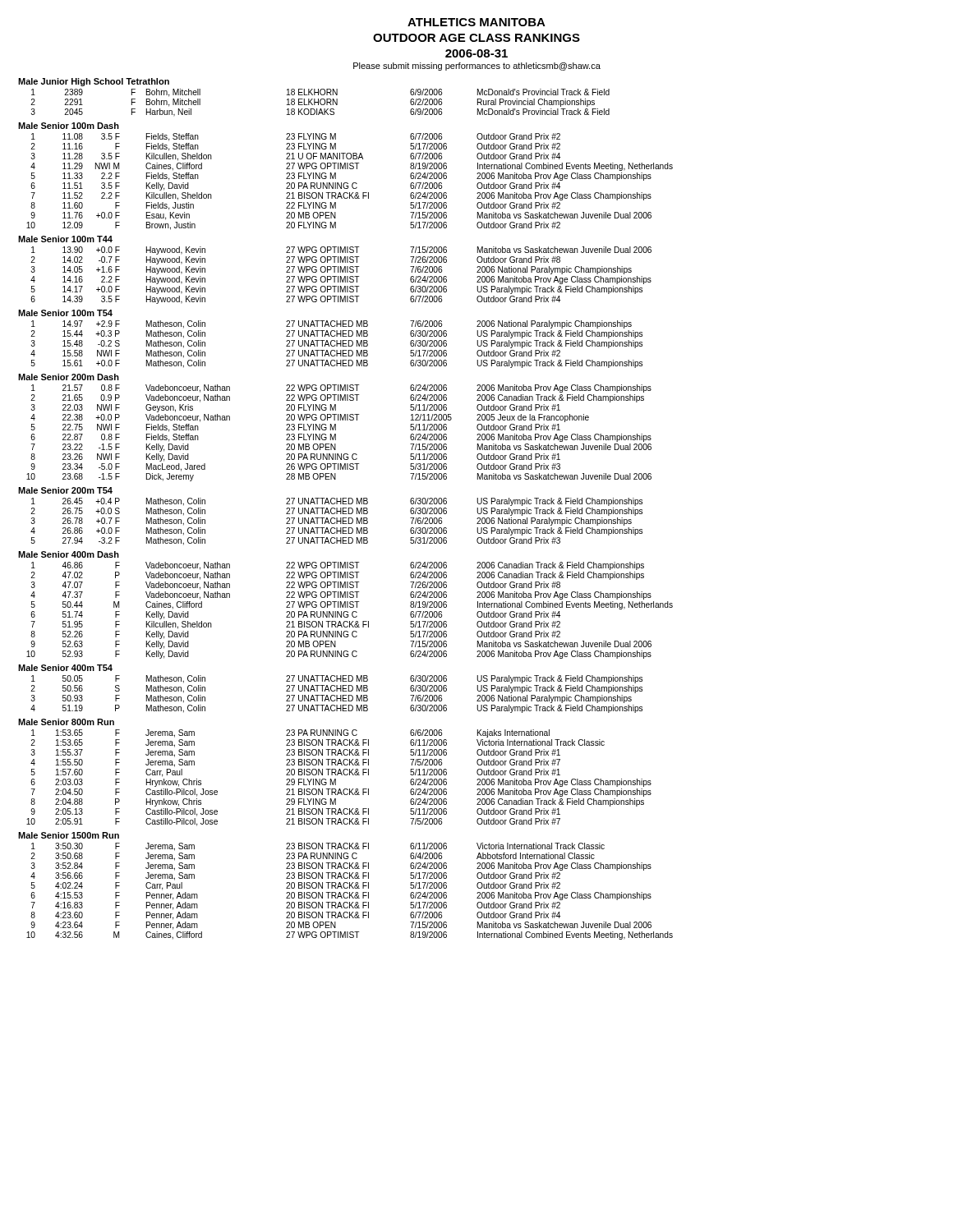Find the table that mentions "0.8 F"
This screenshot has width=953, height=1232.
pos(476,432)
